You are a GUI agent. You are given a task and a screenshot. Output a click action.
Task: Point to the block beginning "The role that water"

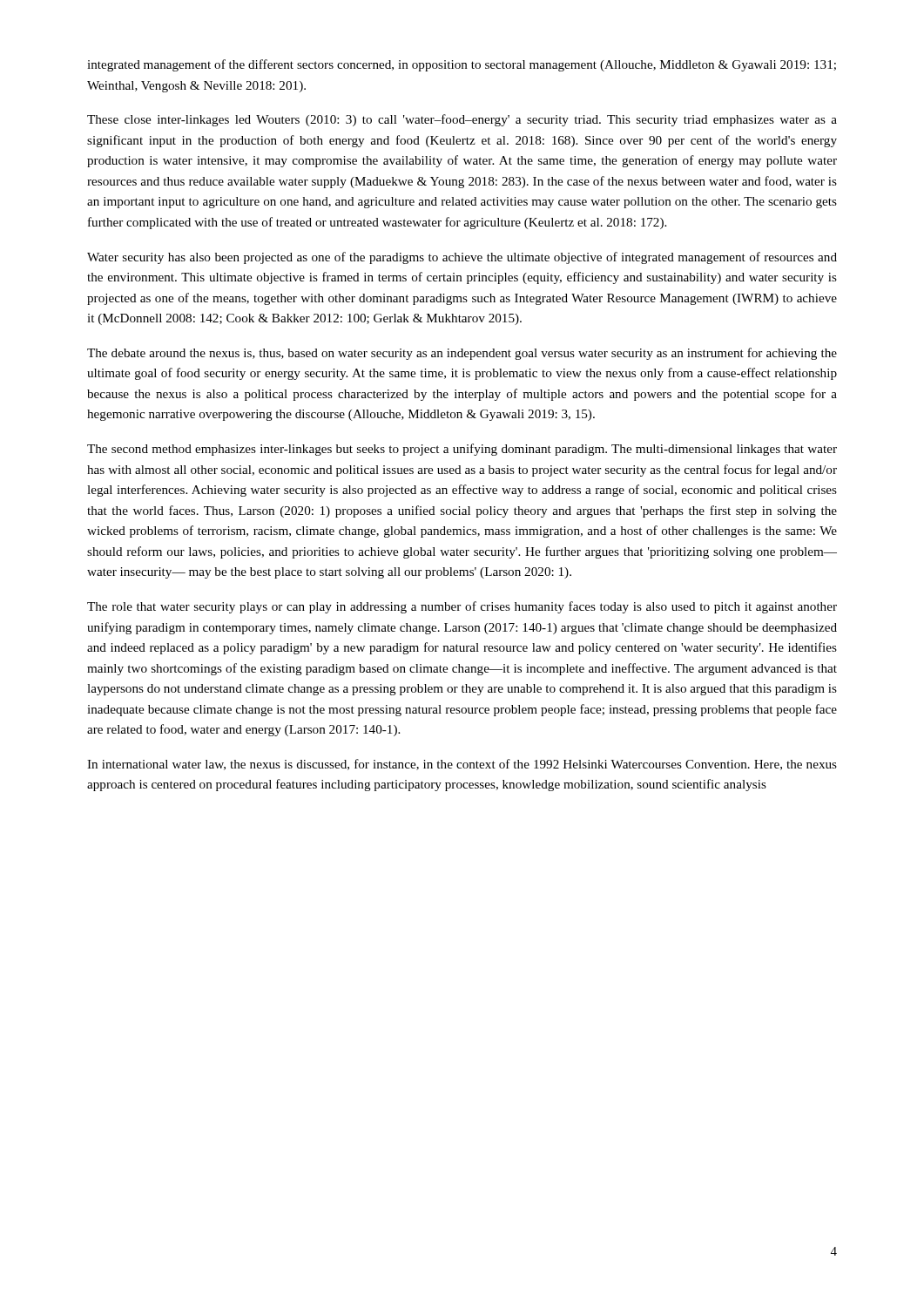pyautogui.click(x=462, y=668)
